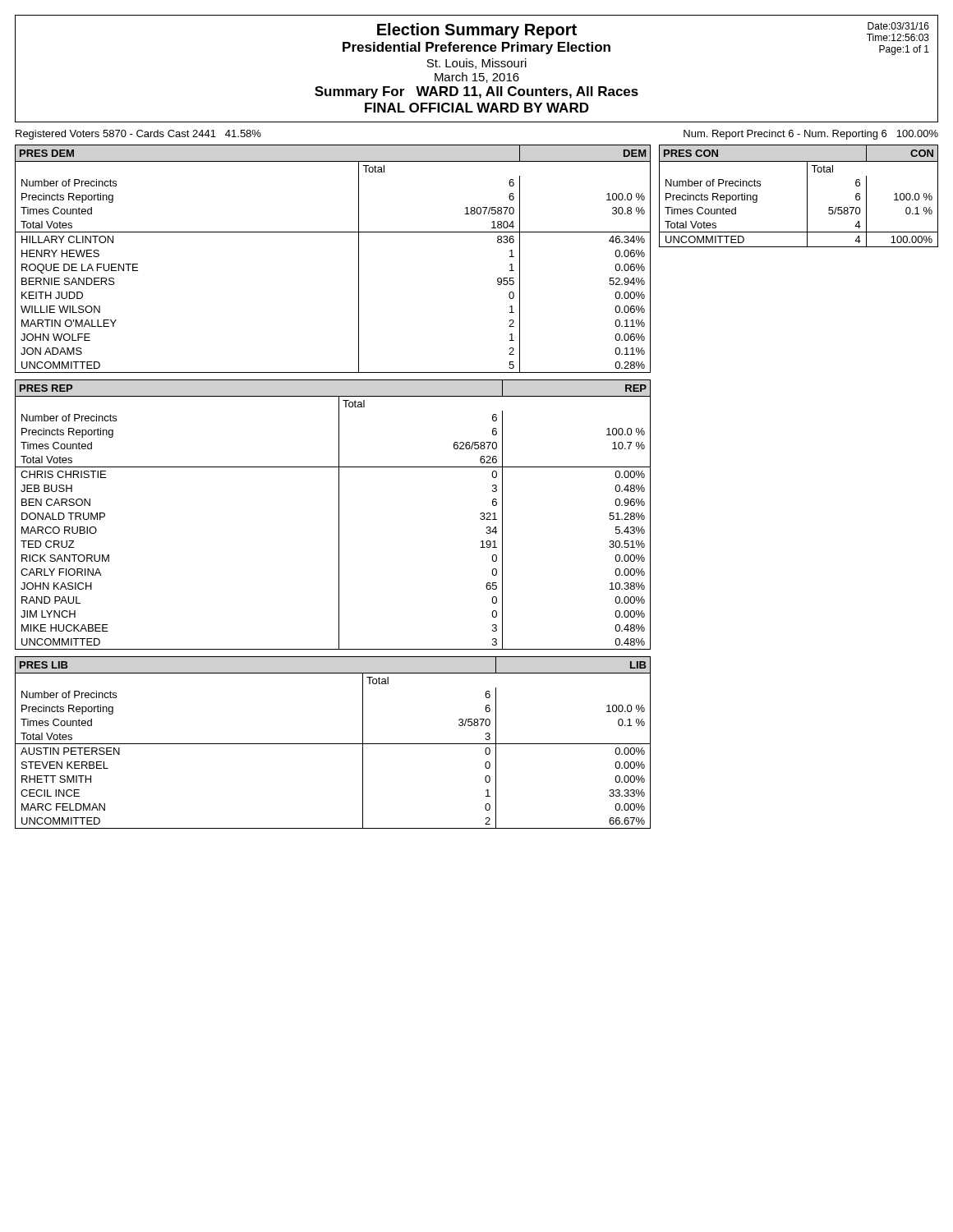Point to "Date:03/31/16 Time:12:56:03 Page:1 of 1"
Image resolution: width=953 pixels, height=1232 pixels.
[x=898, y=38]
